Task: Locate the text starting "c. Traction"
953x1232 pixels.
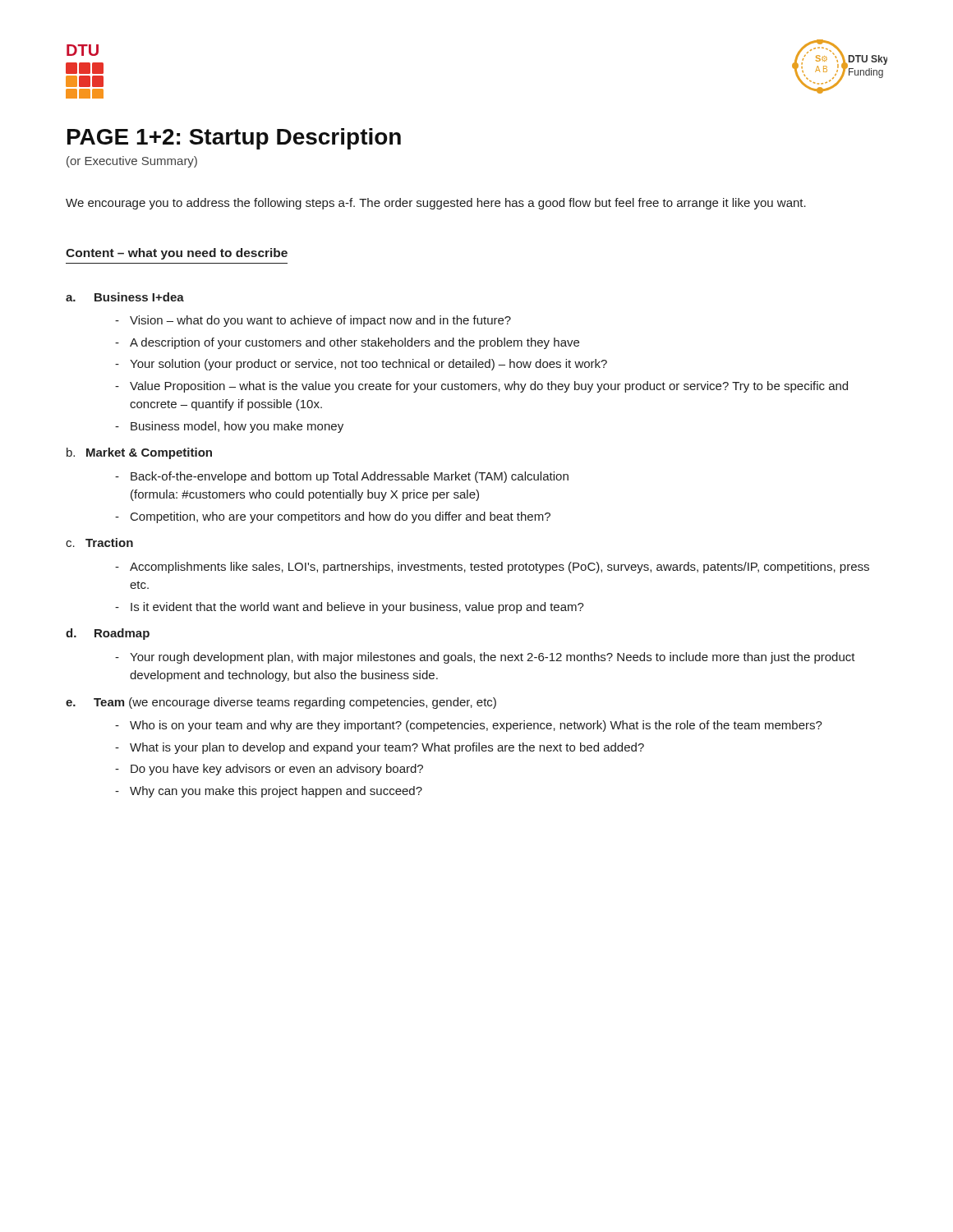Action: pos(100,543)
